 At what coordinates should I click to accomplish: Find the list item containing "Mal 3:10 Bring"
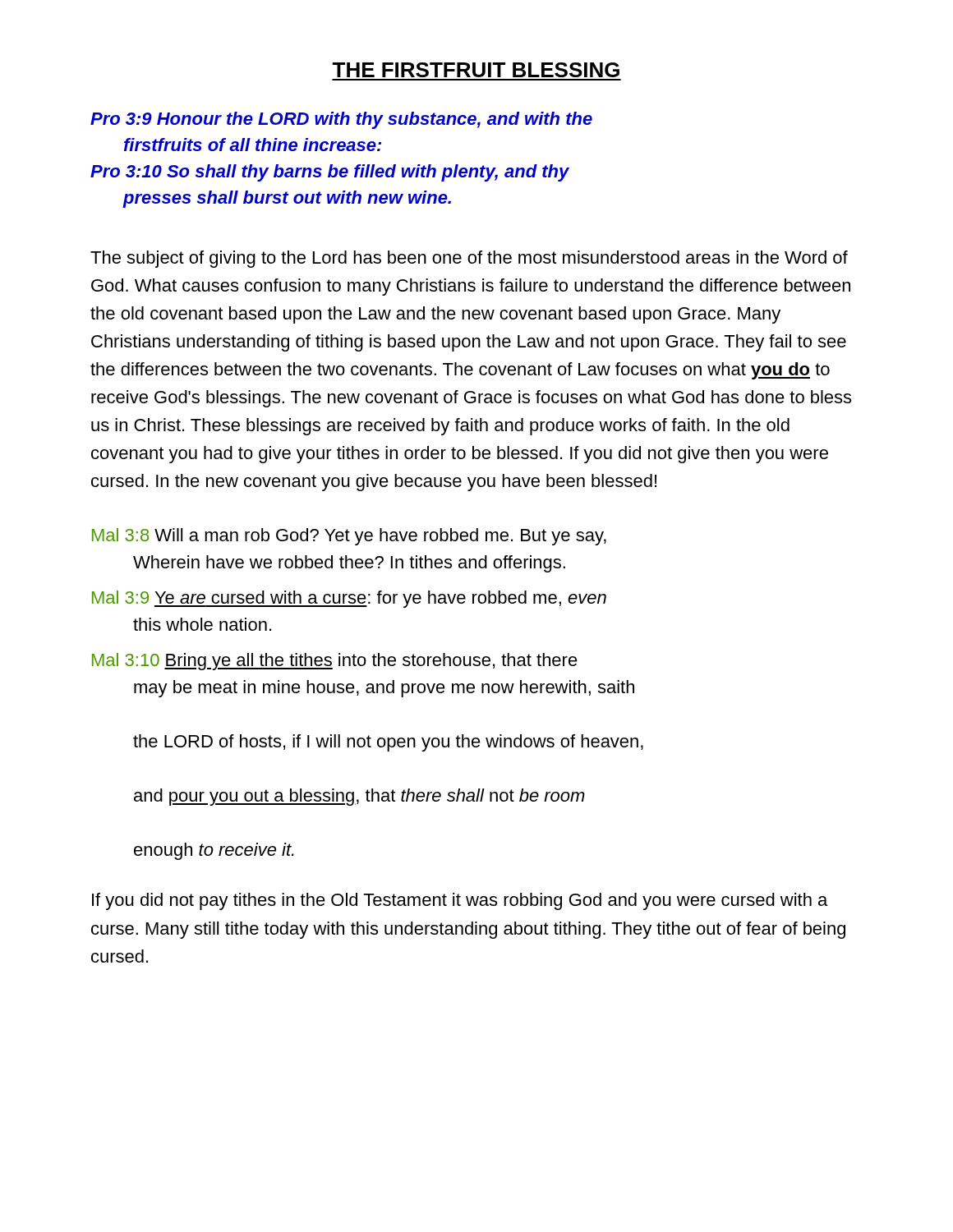tap(476, 757)
